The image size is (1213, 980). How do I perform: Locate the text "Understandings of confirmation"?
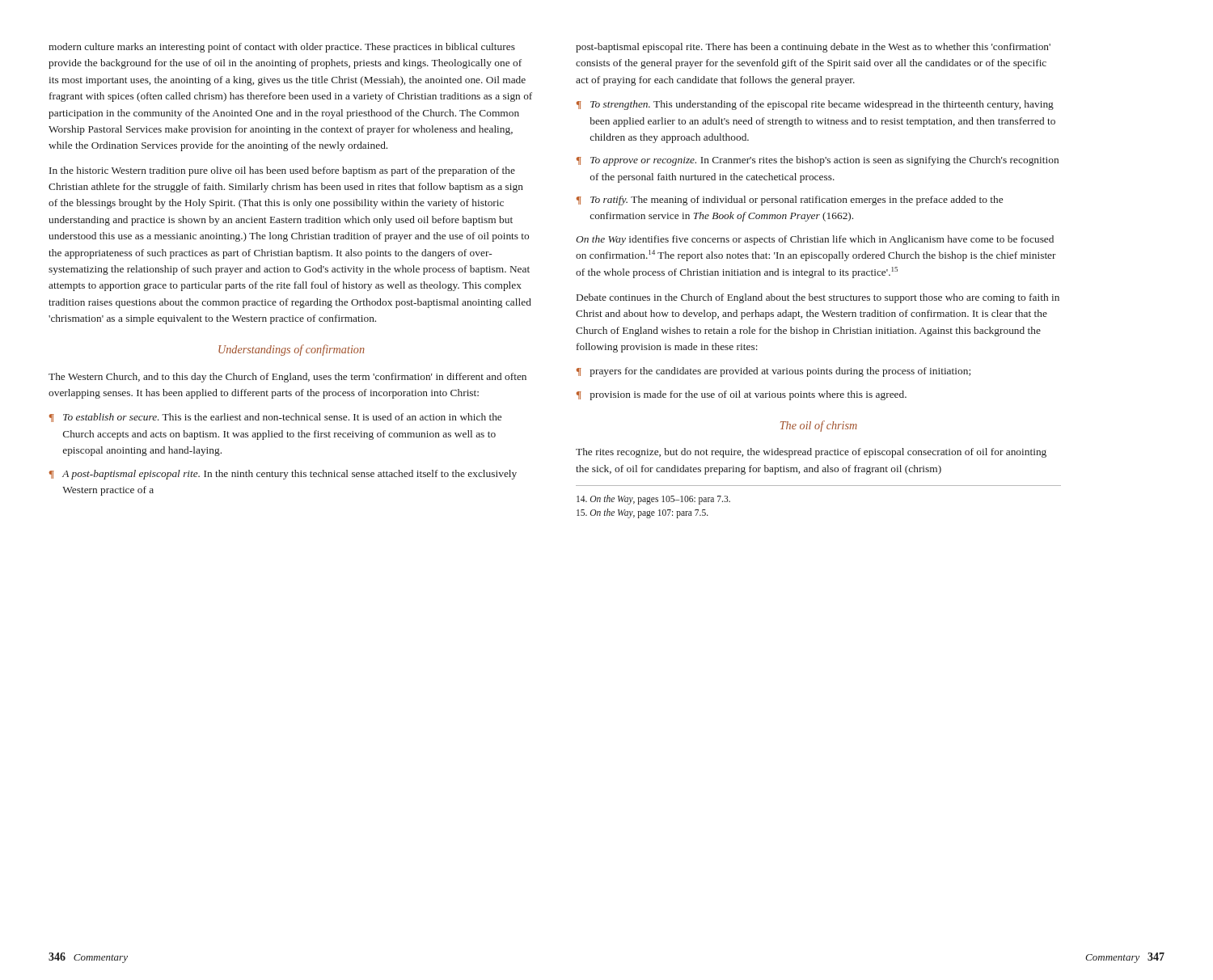click(291, 350)
